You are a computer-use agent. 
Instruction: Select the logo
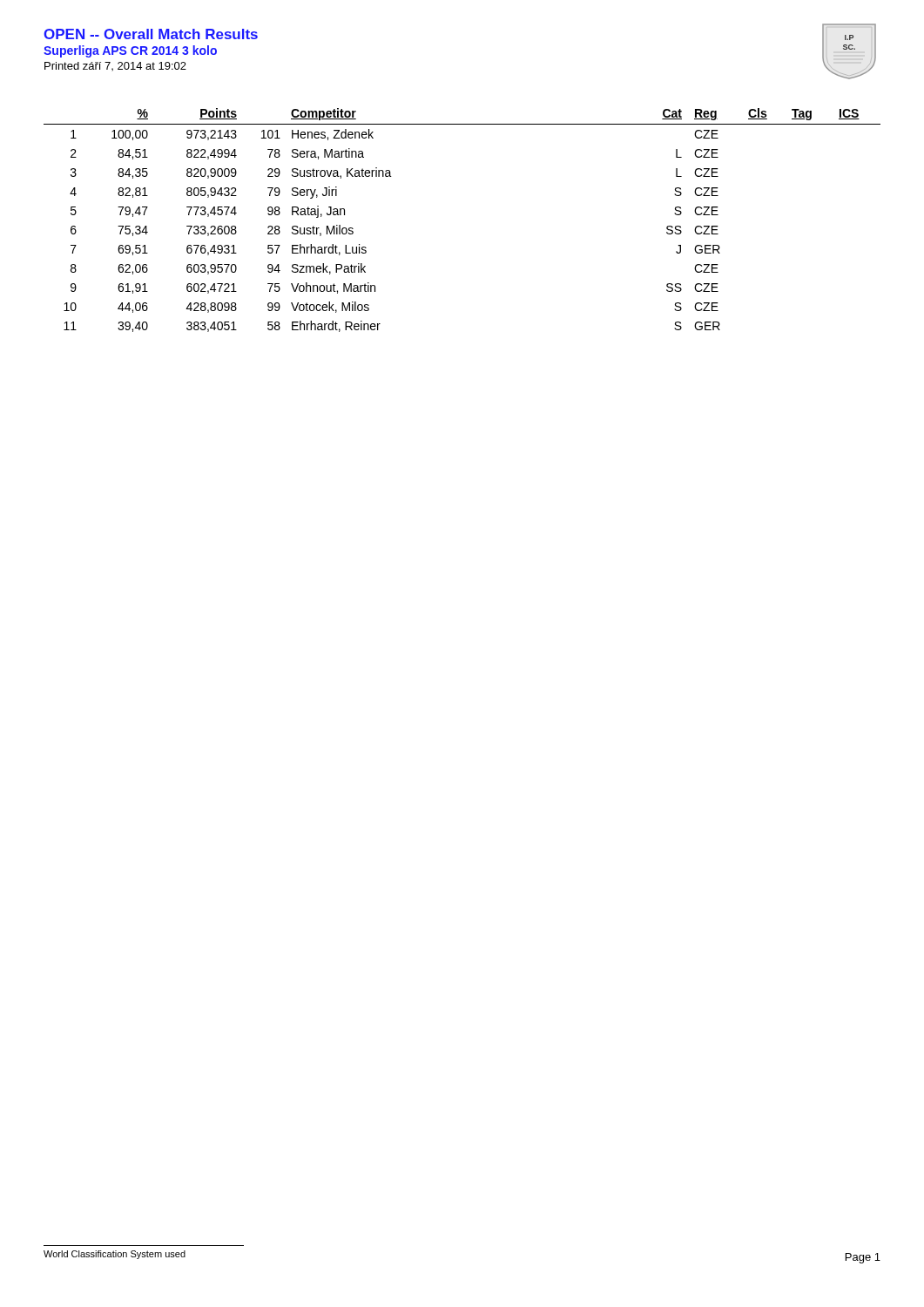[849, 51]
